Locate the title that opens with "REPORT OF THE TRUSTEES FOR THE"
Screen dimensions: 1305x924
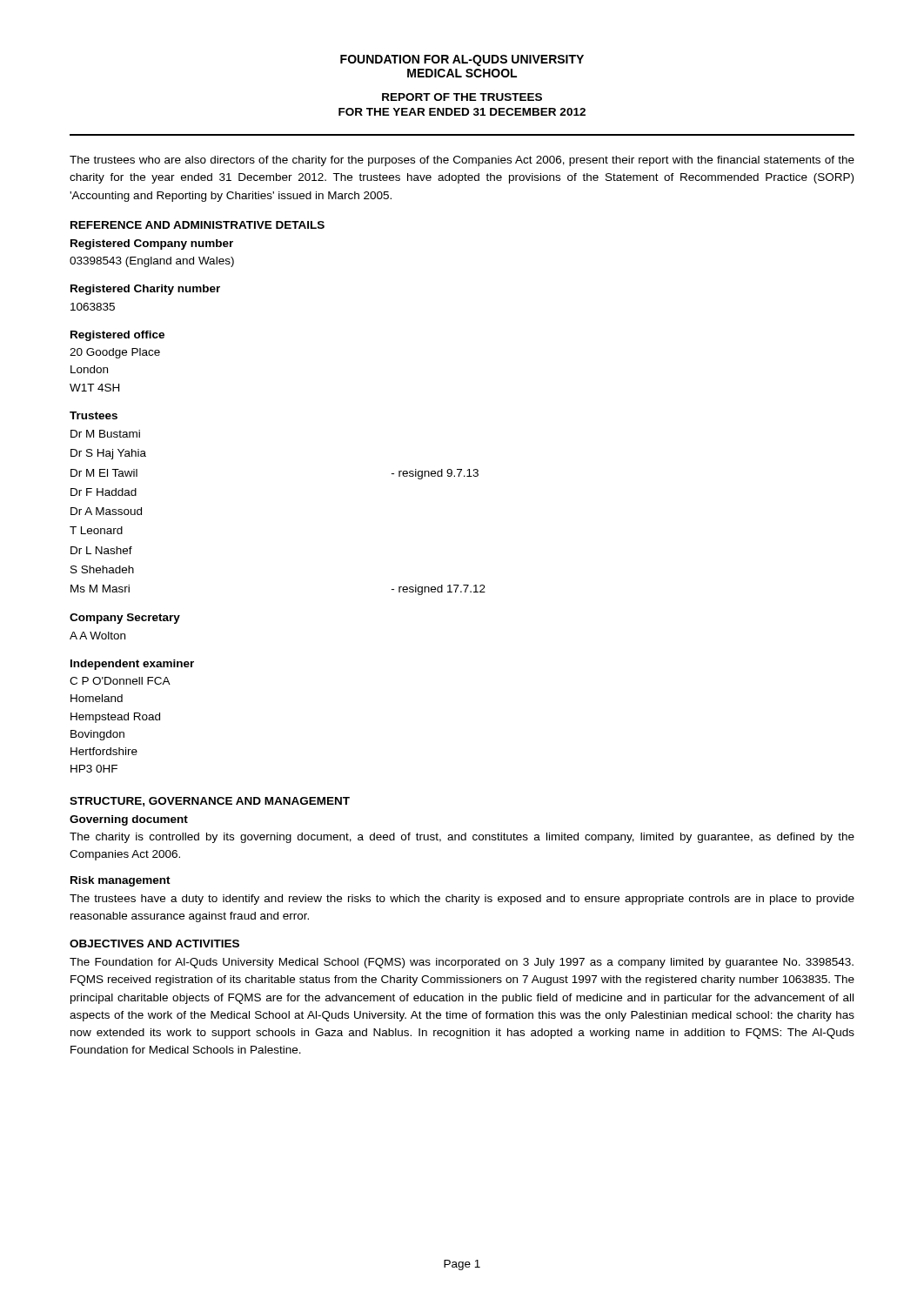coord(462,104)
